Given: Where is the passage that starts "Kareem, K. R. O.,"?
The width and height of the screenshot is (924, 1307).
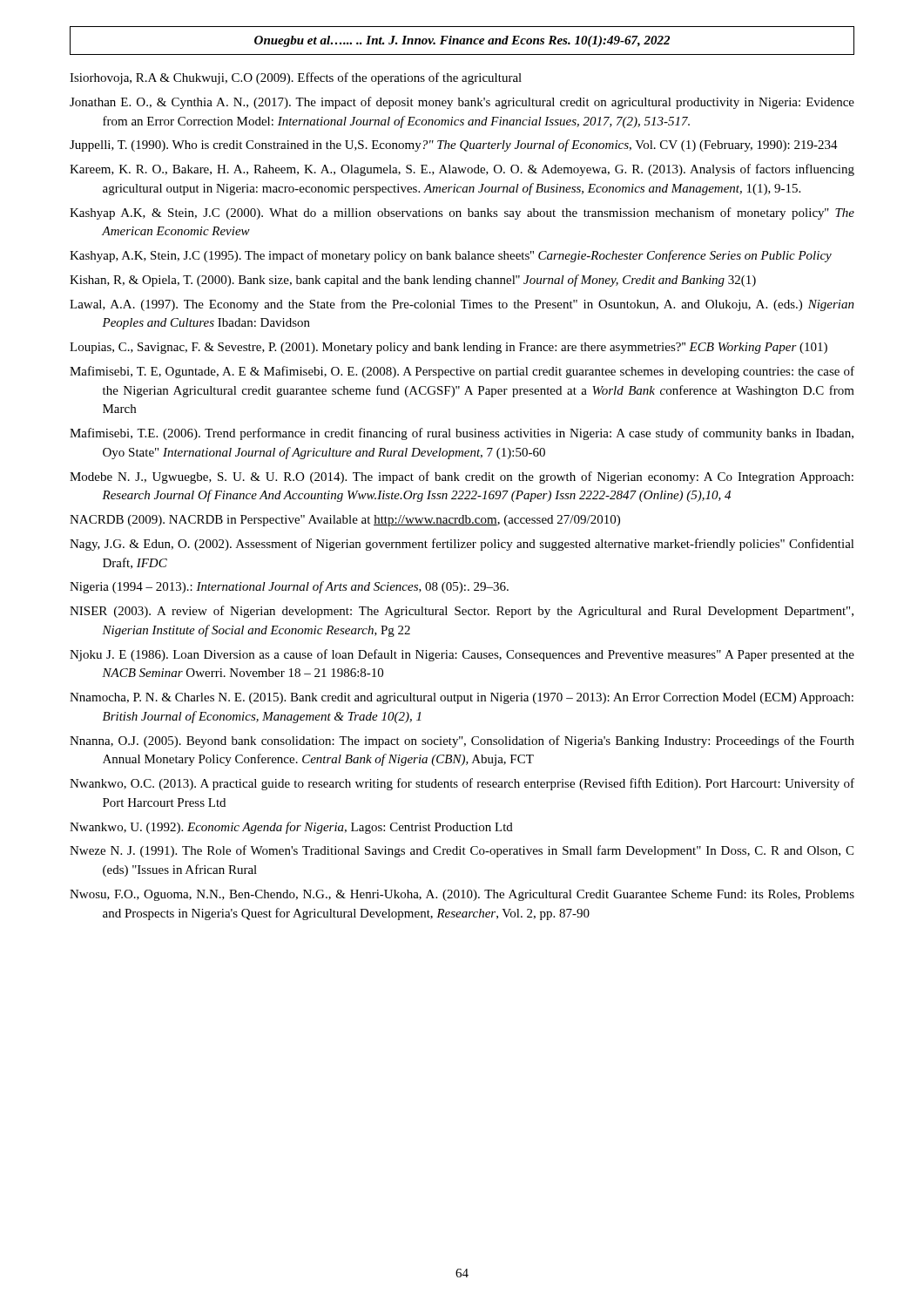Looking at the screenshot, I should pyautogui.click(x=462, y=179).
